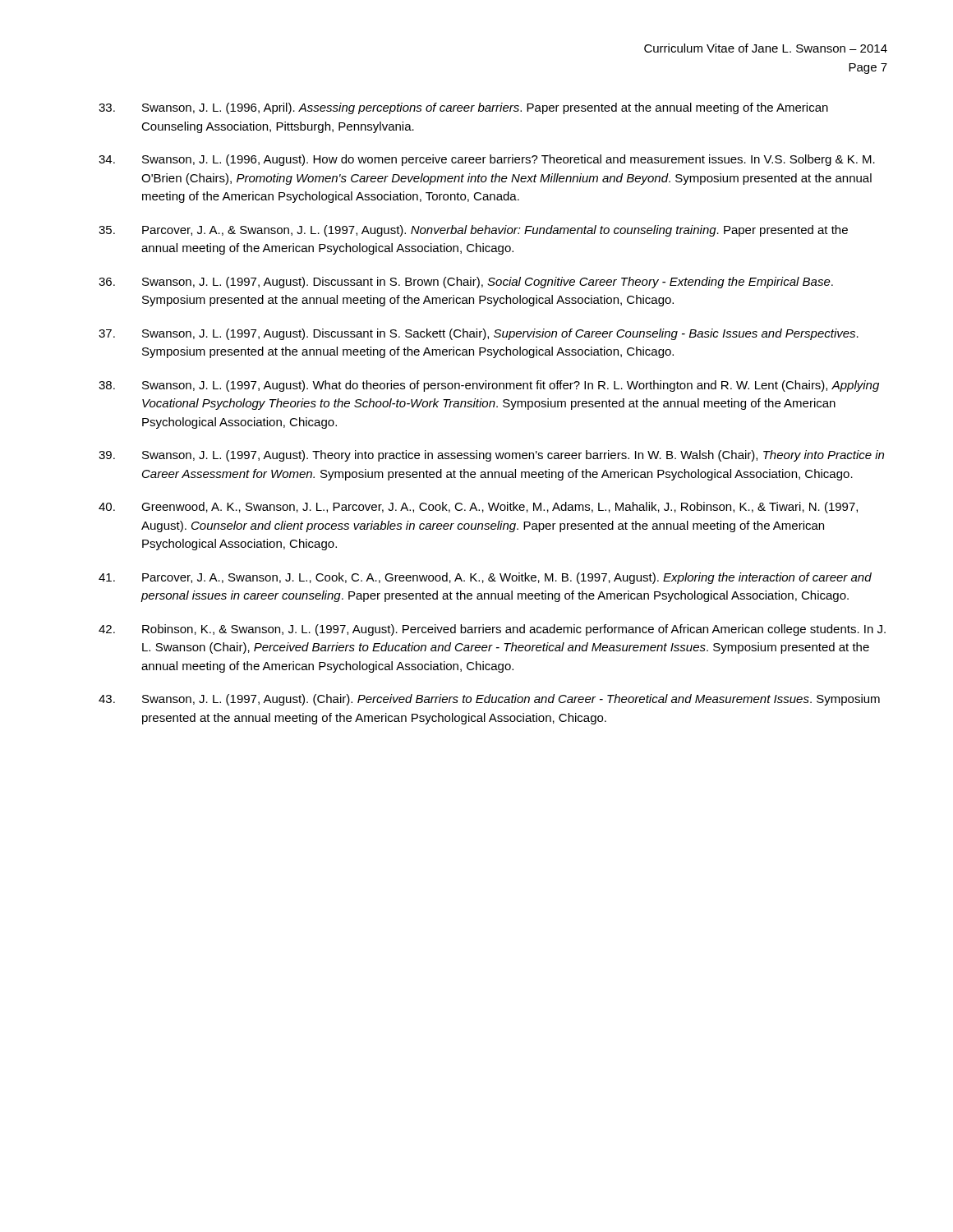953x1232 pixels.
Task: Select the list item containing "35. Parcover, J. A., &"
Action: pos(493,239)
